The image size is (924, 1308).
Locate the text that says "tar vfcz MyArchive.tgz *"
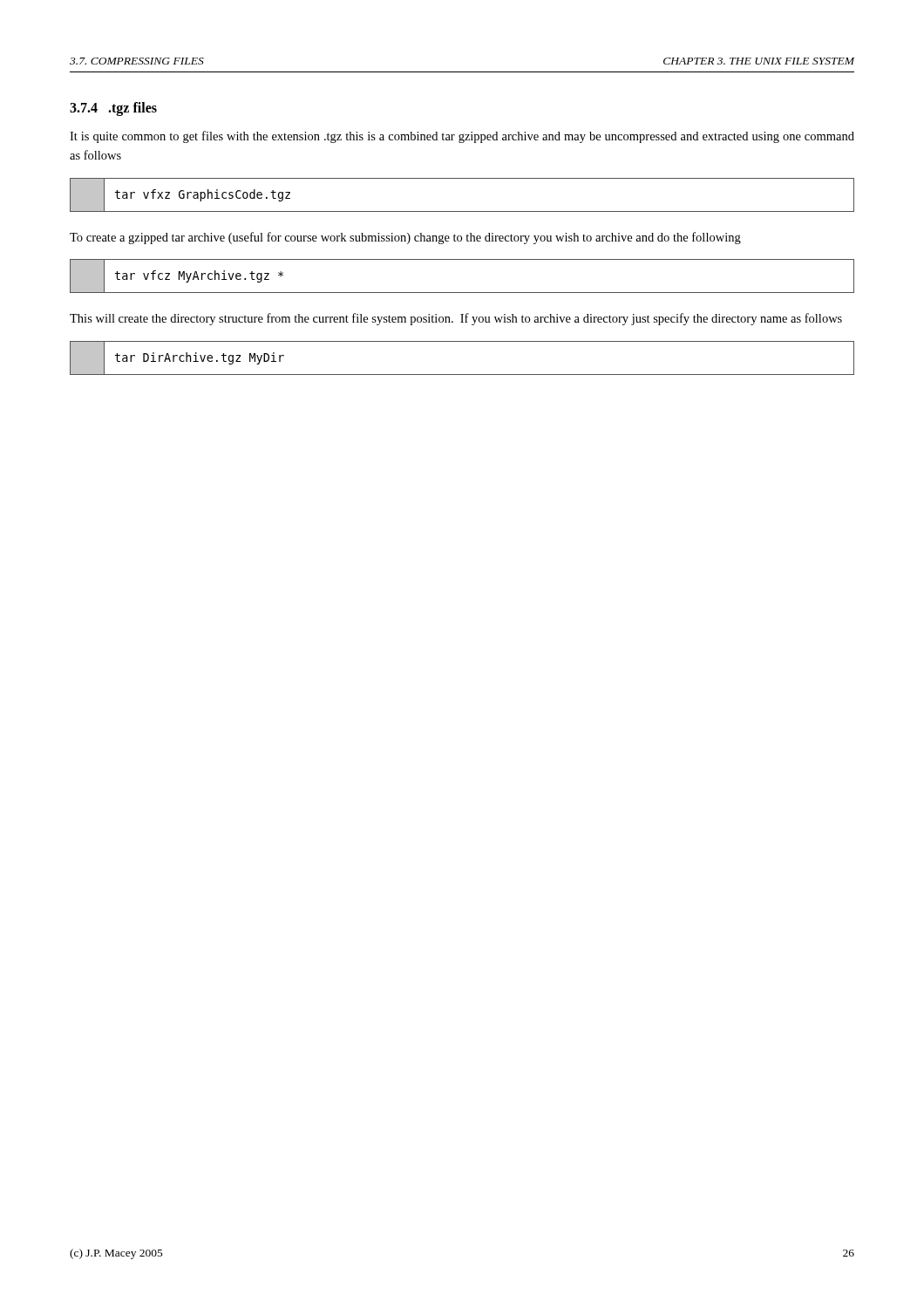tap(199, 276)
